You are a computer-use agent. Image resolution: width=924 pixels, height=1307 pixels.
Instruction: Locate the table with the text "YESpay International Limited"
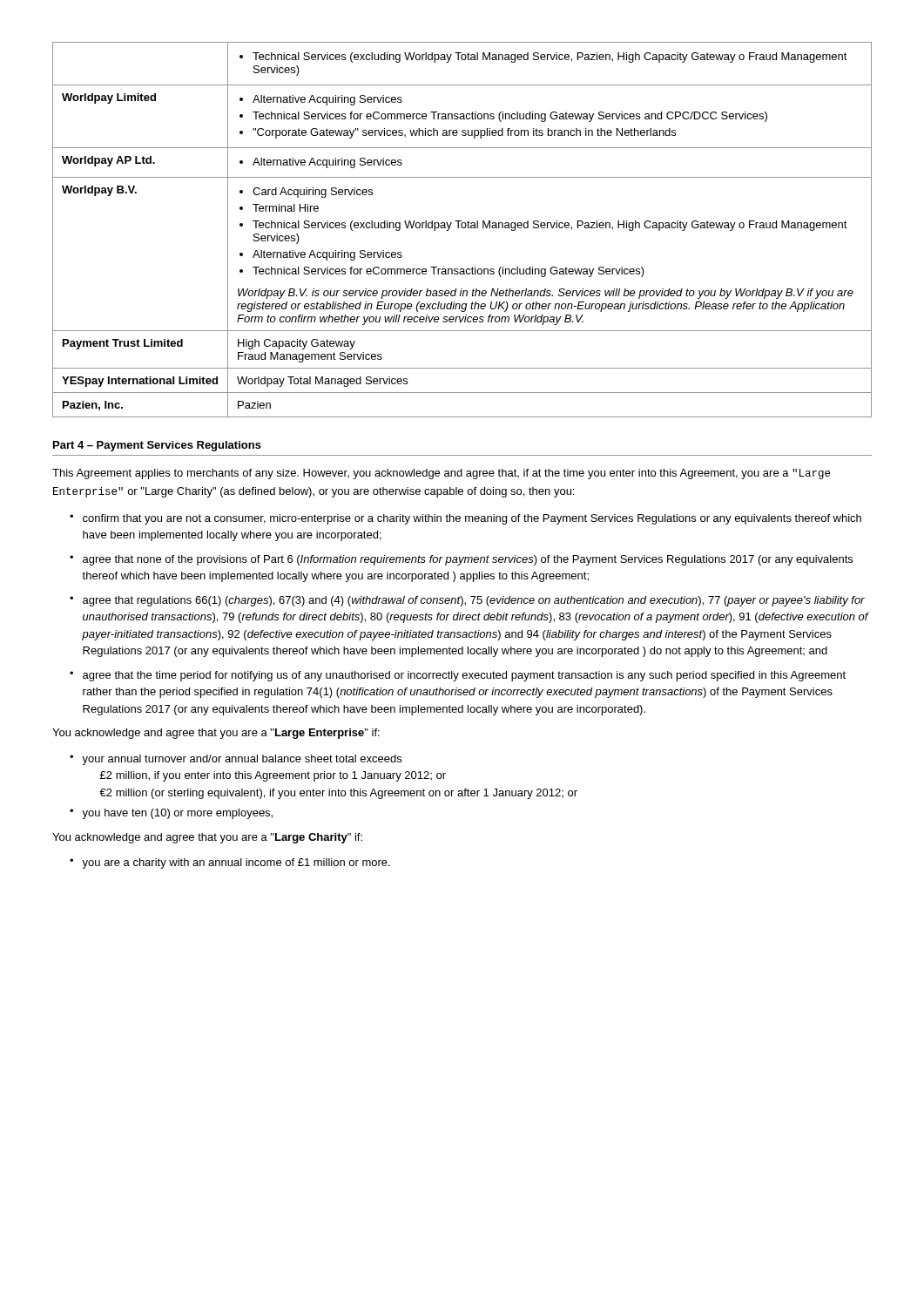(x=462, y=230)
